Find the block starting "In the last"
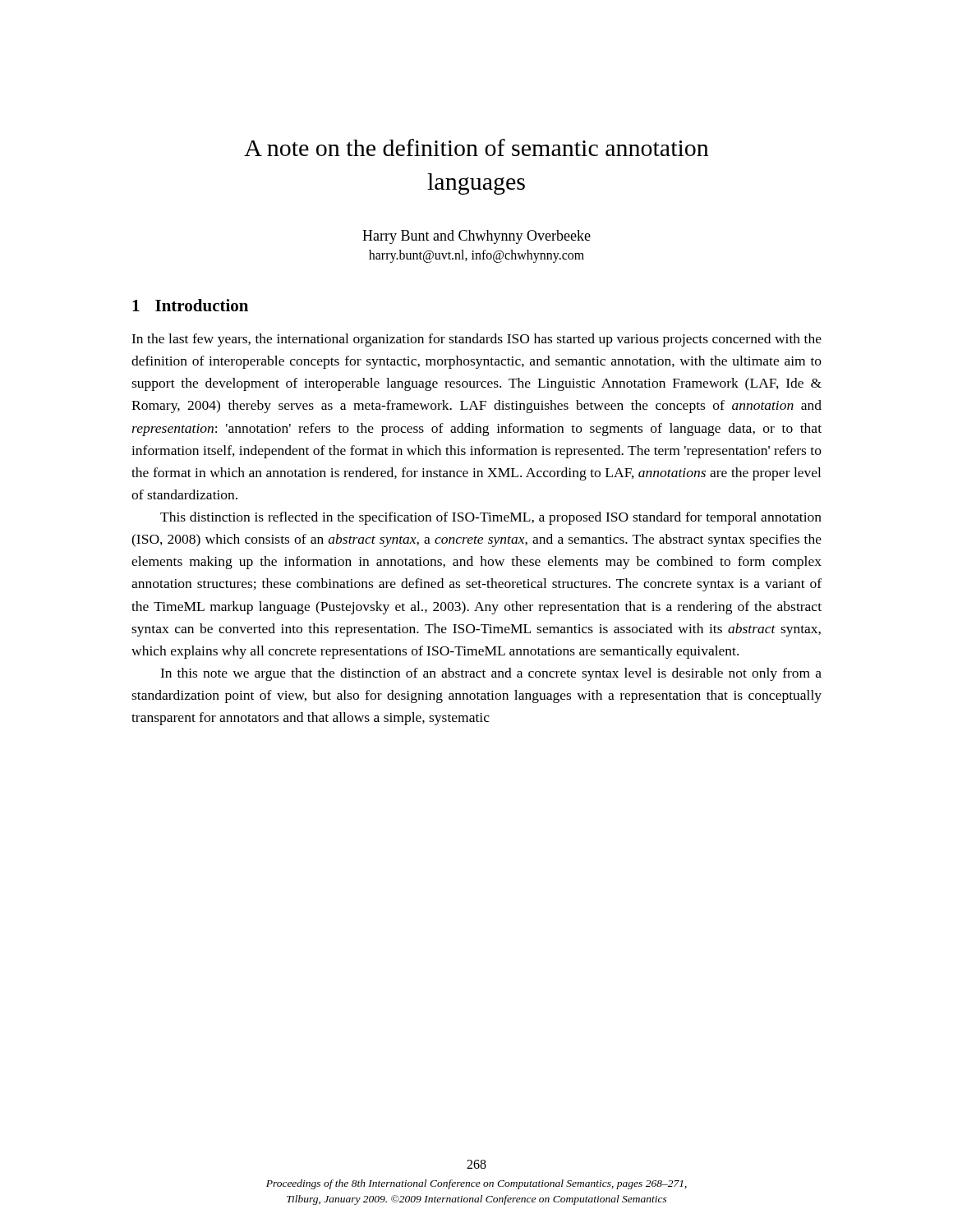953x1232 pixels. point(476,528)
